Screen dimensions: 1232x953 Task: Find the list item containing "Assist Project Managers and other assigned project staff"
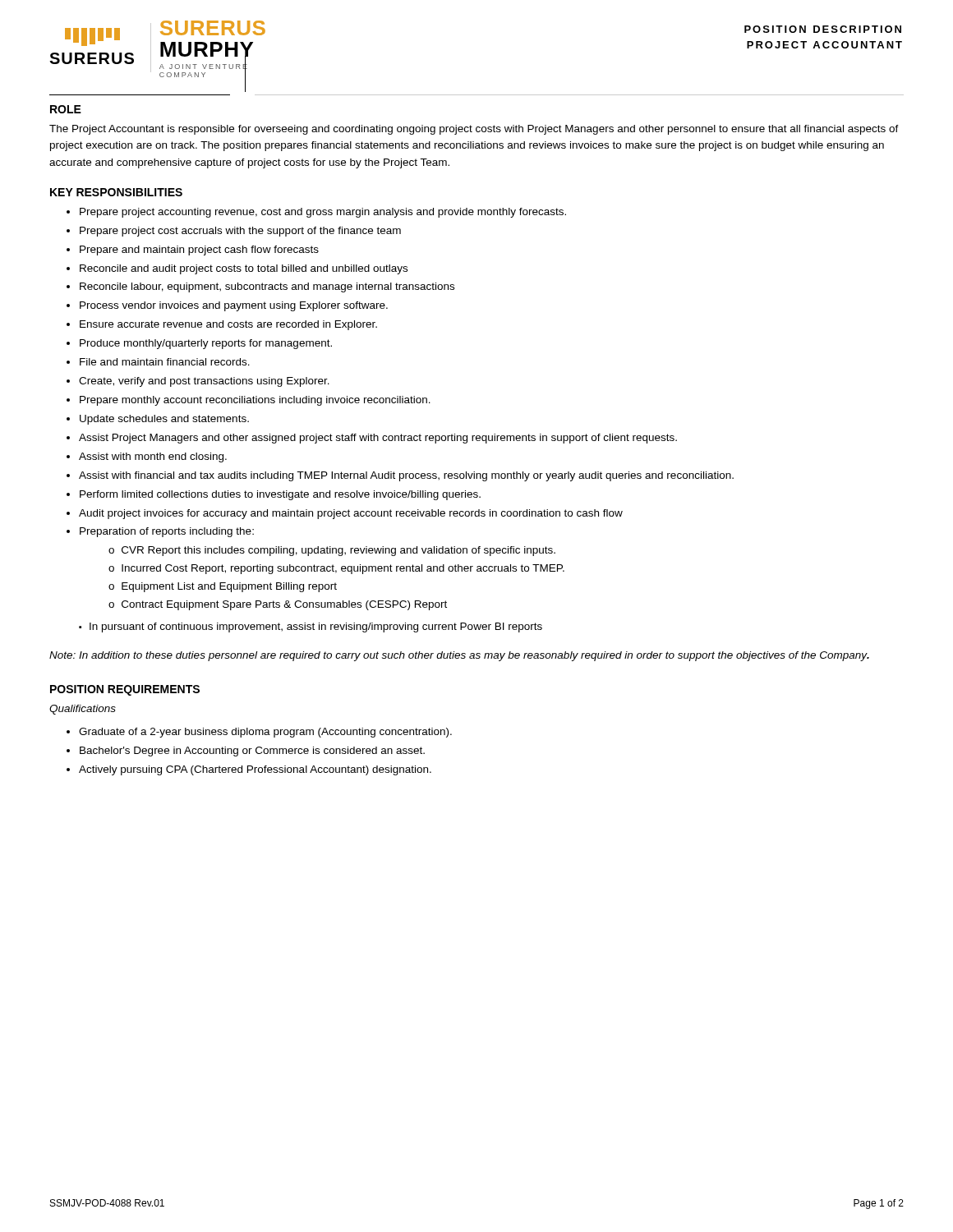coord(491,438)
